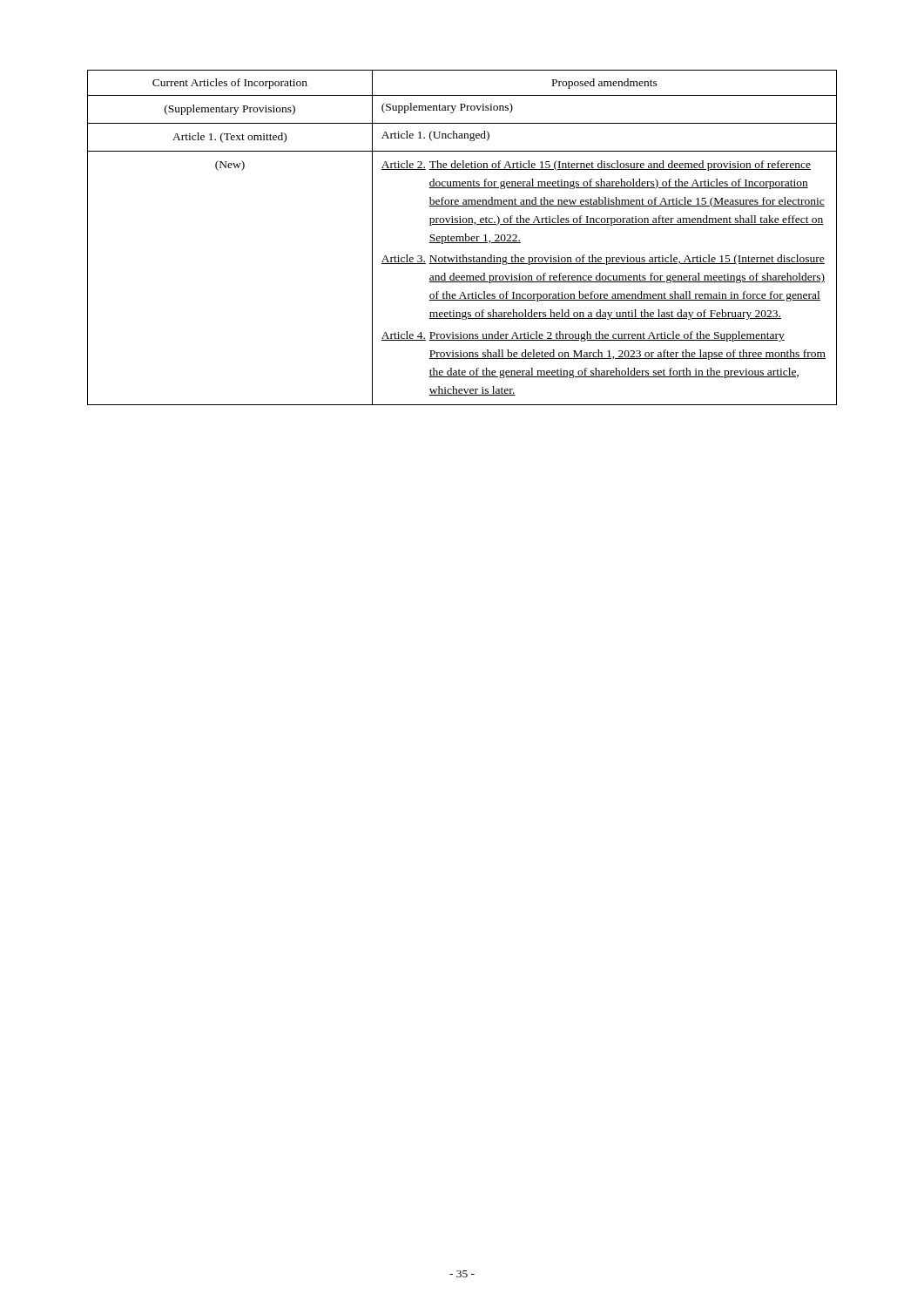Click a table
The width and height of the screenshot is (924, 1307).
[462, 237]
